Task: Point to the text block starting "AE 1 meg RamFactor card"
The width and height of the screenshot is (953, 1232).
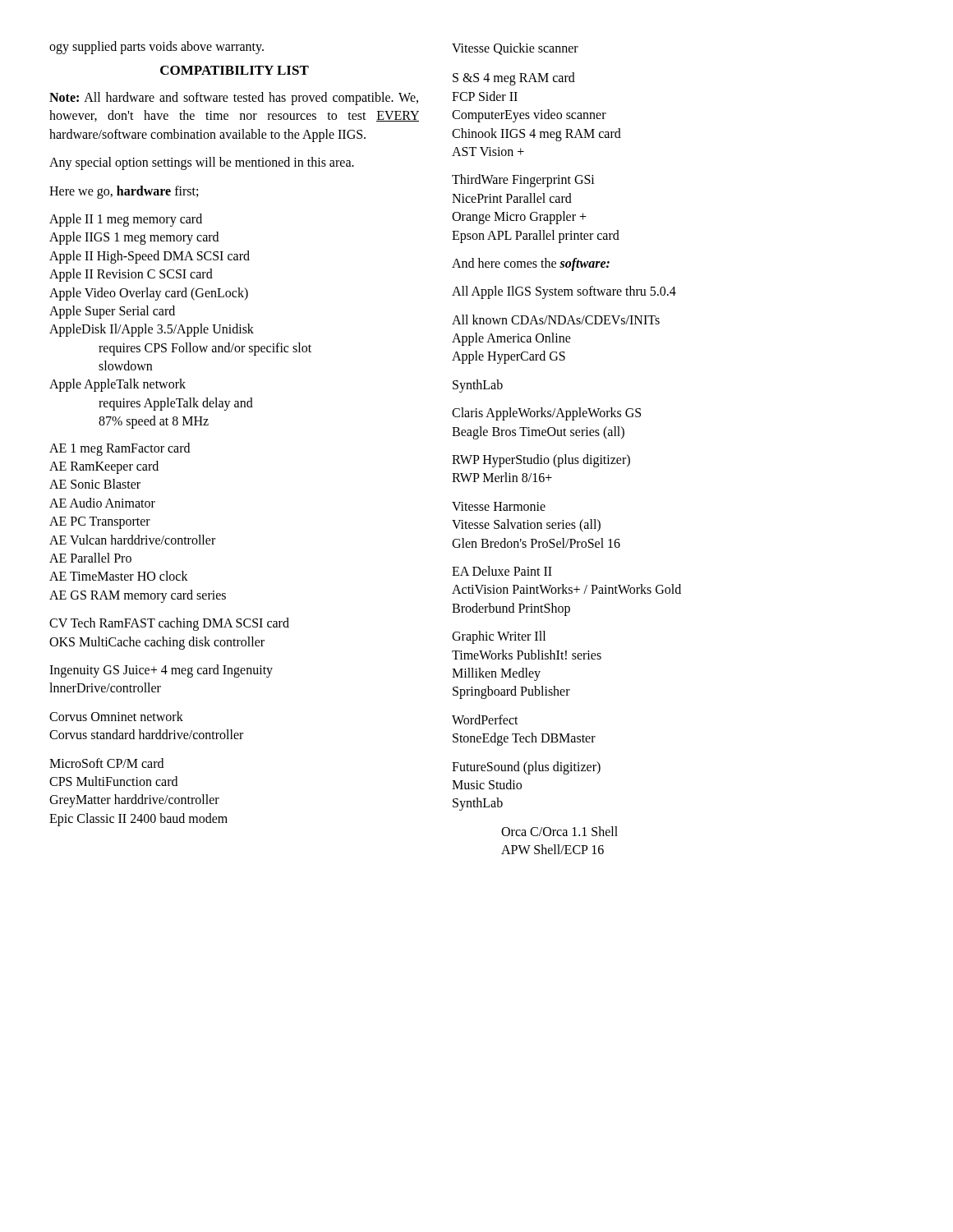Action: click(x=120, y=448)
